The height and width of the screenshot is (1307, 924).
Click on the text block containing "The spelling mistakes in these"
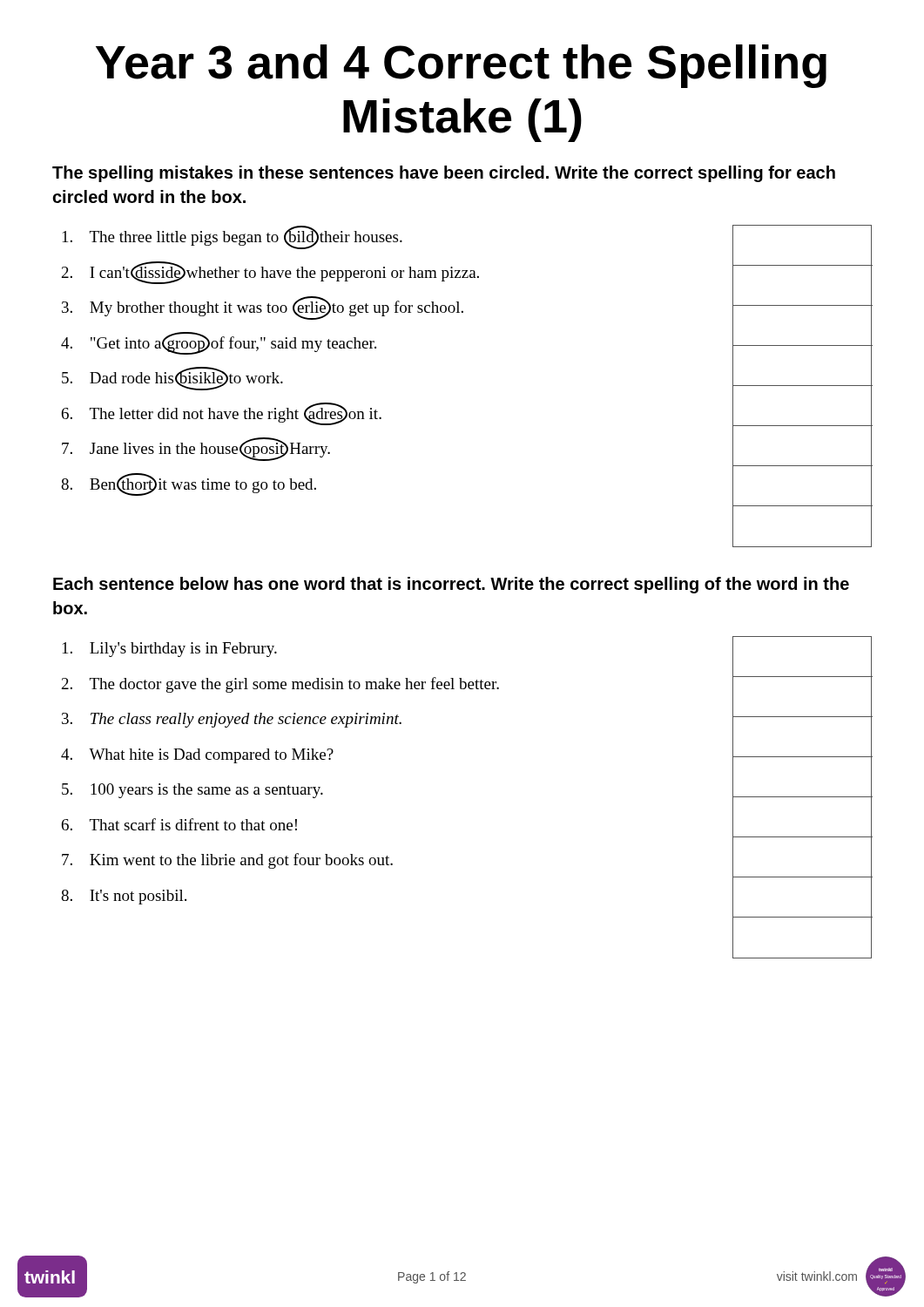tap(444, 185)
